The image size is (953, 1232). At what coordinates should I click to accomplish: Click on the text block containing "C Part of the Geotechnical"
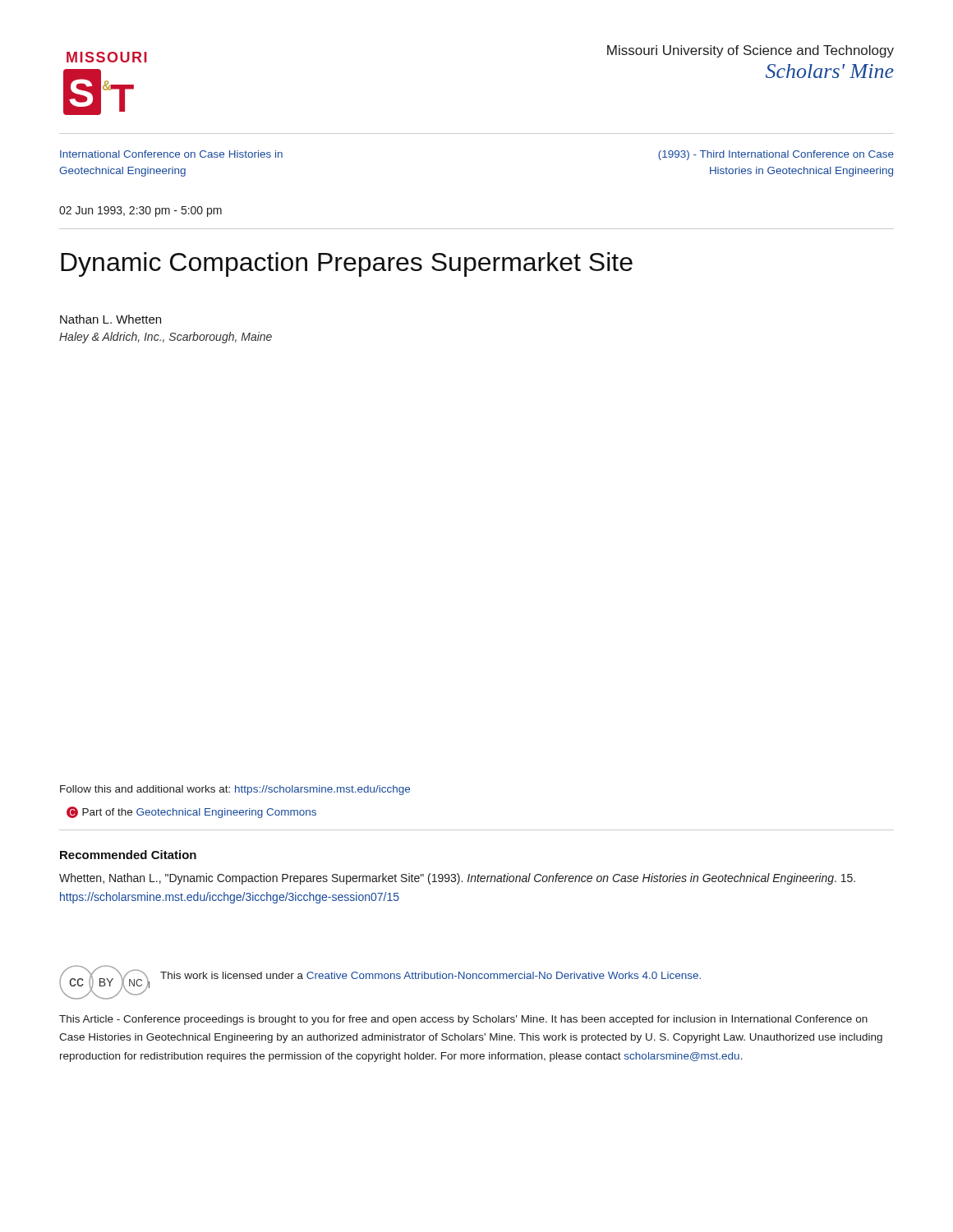click(188, 813)
